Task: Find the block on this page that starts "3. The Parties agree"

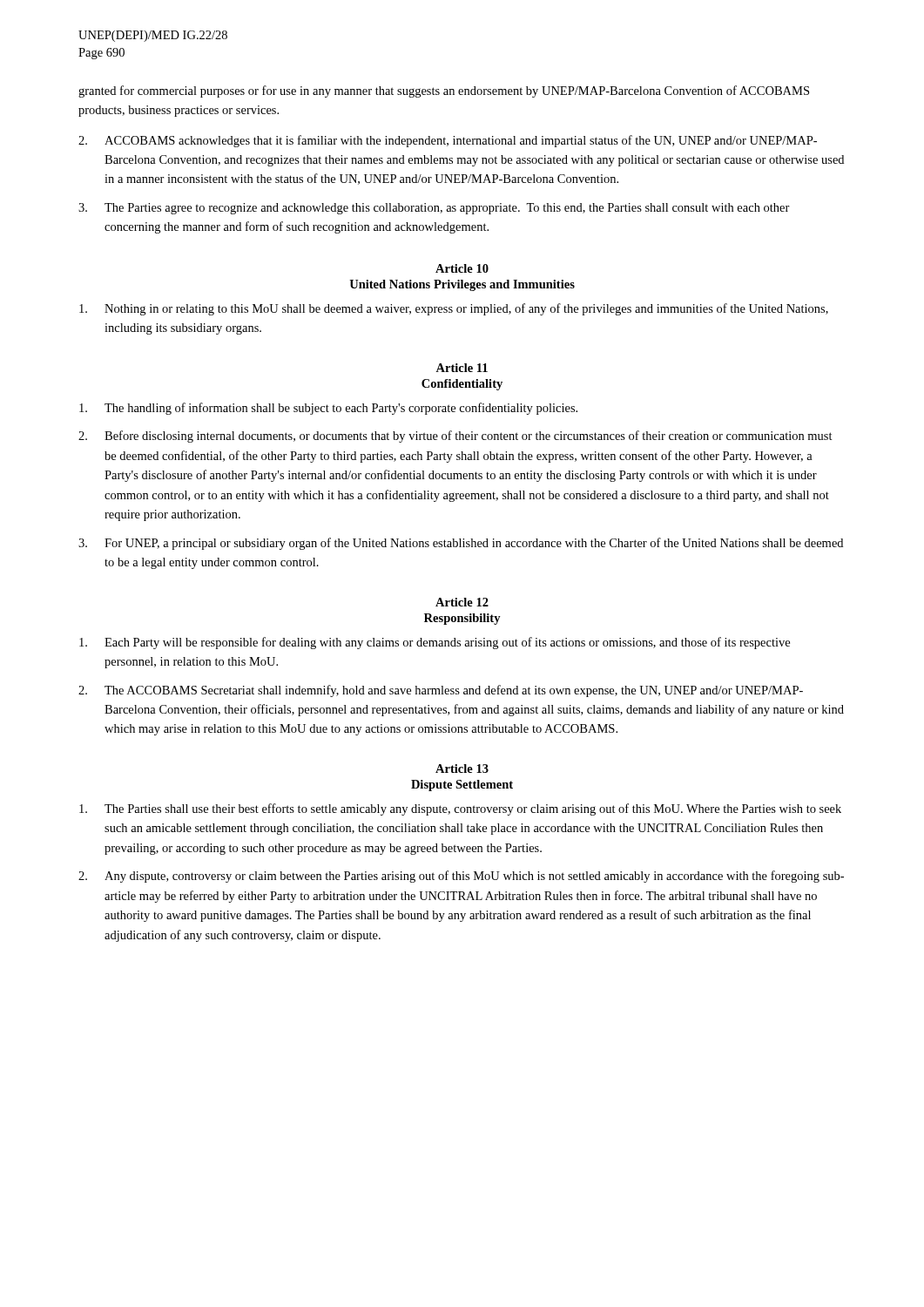Action: tap(462, 217)
